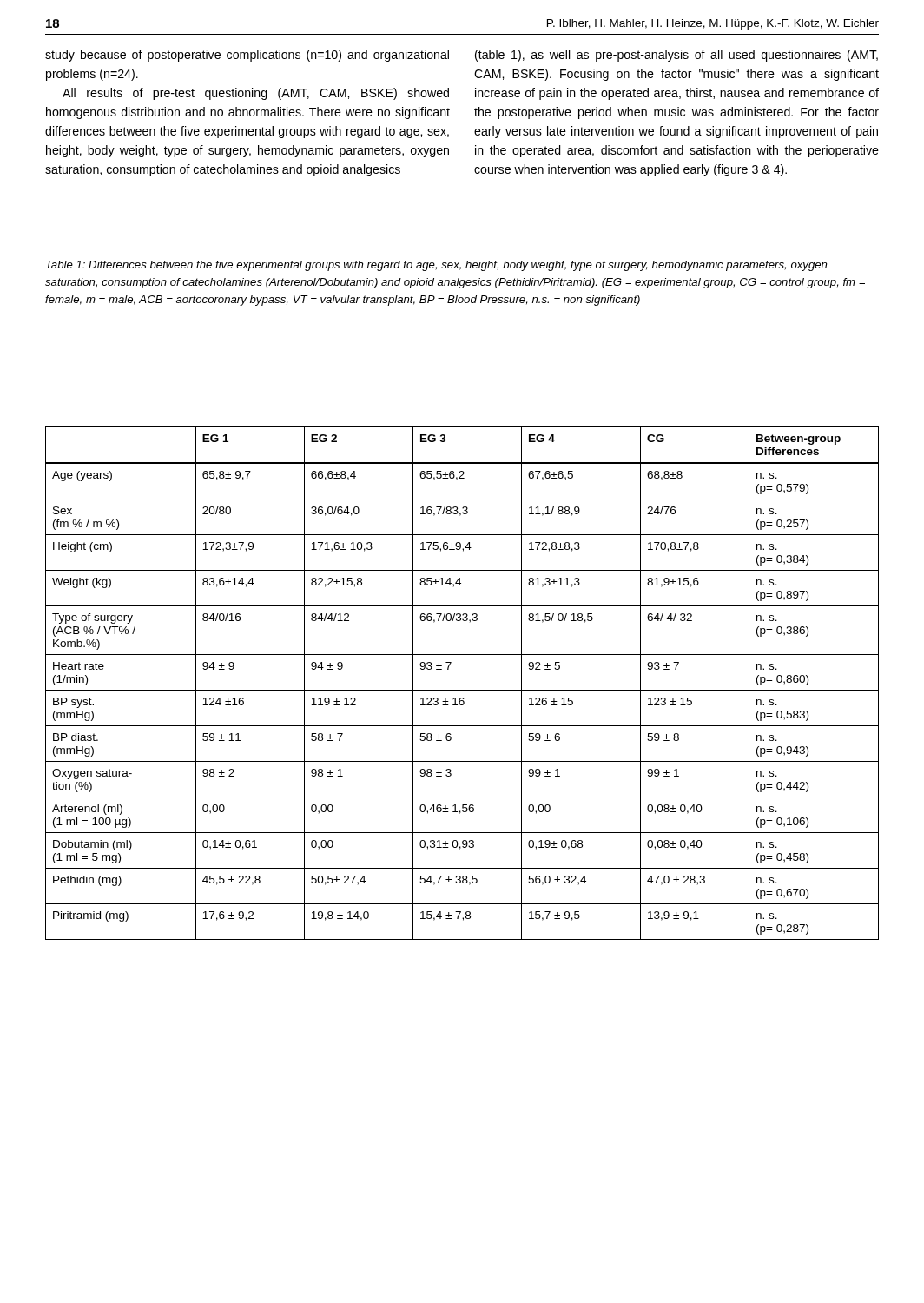Locate the text block that reads "study because of postoperative complications (n=10) and organizational"
The height and width of the screenshot is (1303, 924).
[x=247, y=112]
